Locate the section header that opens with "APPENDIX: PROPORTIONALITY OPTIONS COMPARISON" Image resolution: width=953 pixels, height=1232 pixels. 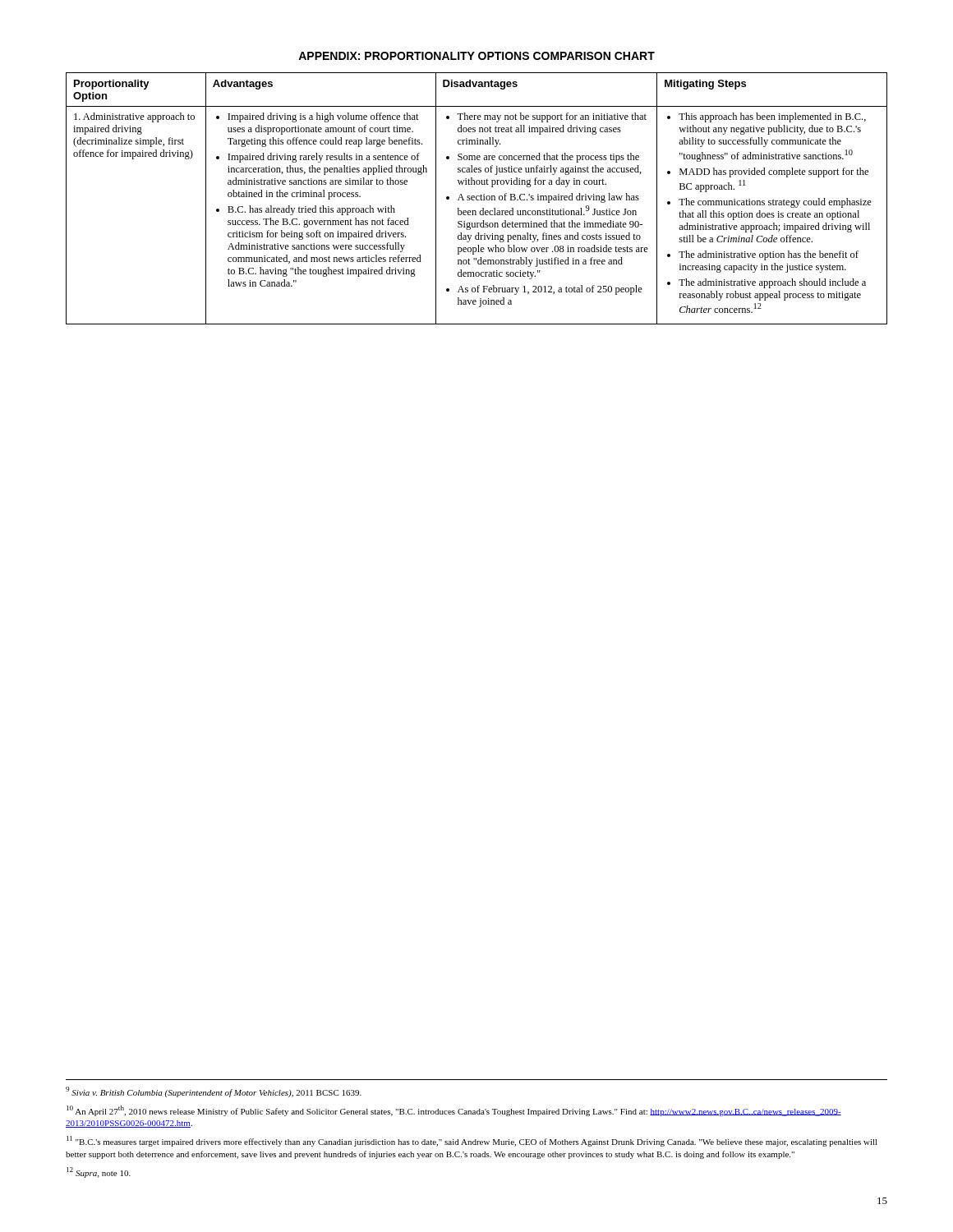(476, 56)
